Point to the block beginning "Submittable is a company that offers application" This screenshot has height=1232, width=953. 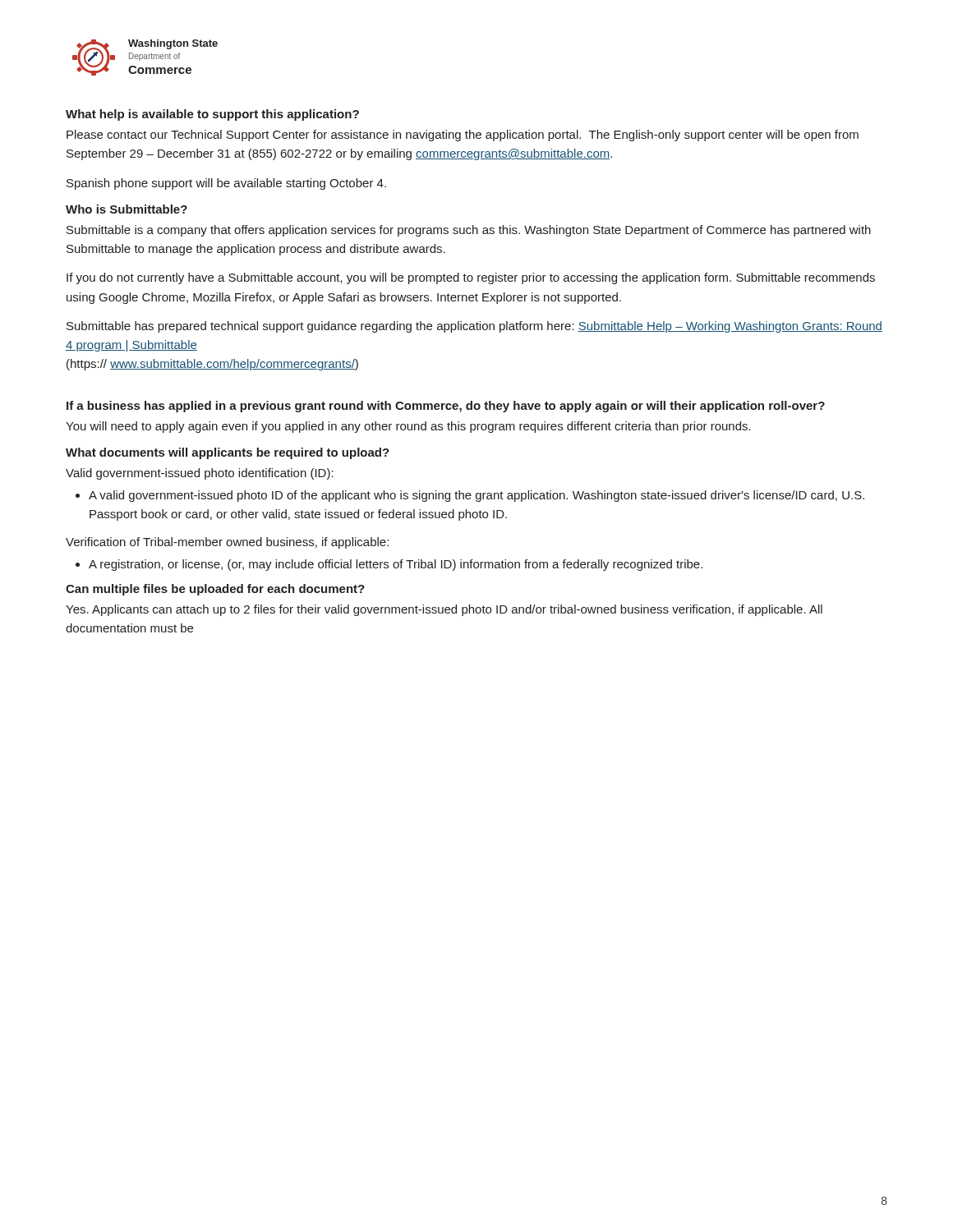pyautogui.click(x=468, y=239)
